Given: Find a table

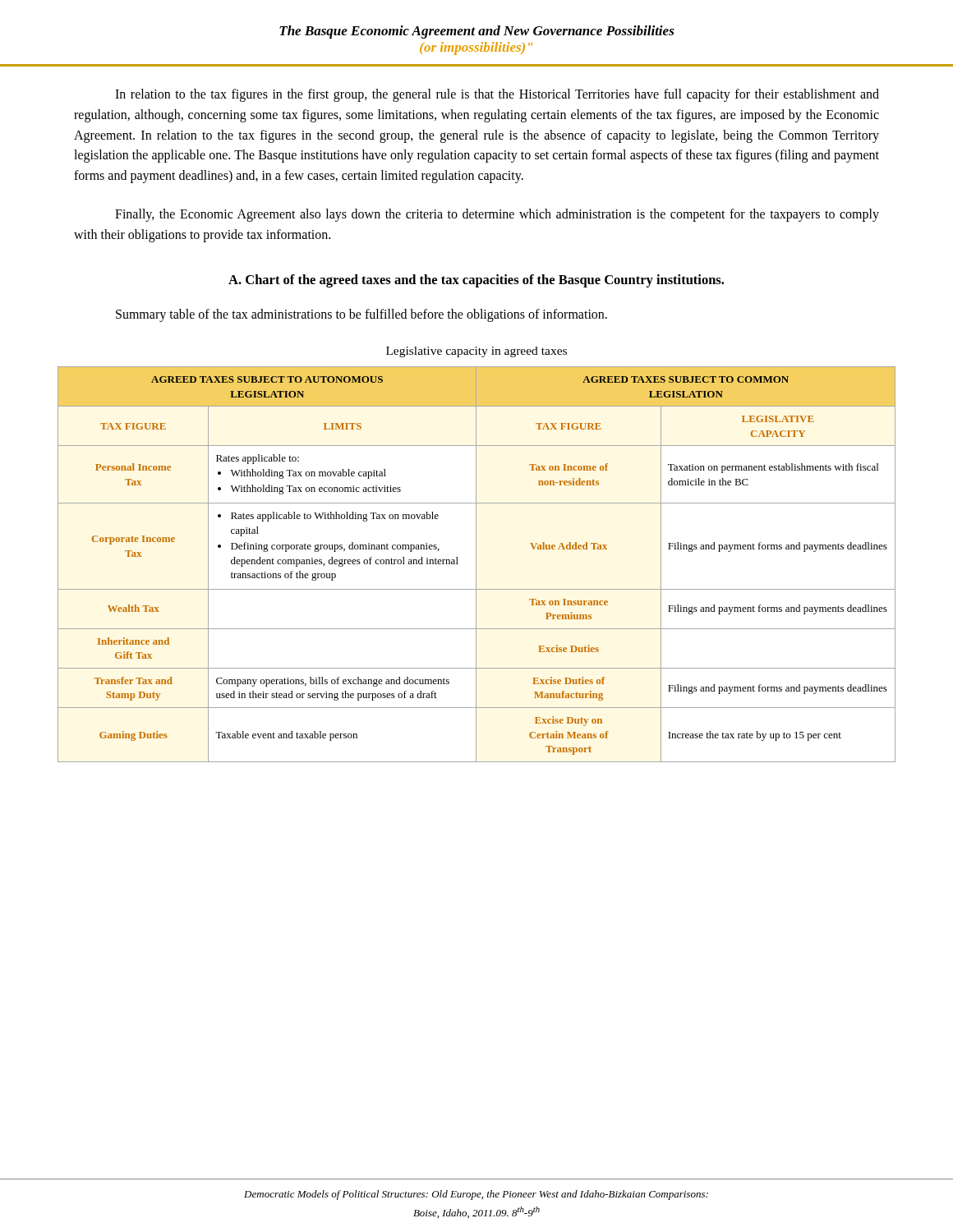Looking at the screenshot, I should (476, 564).
